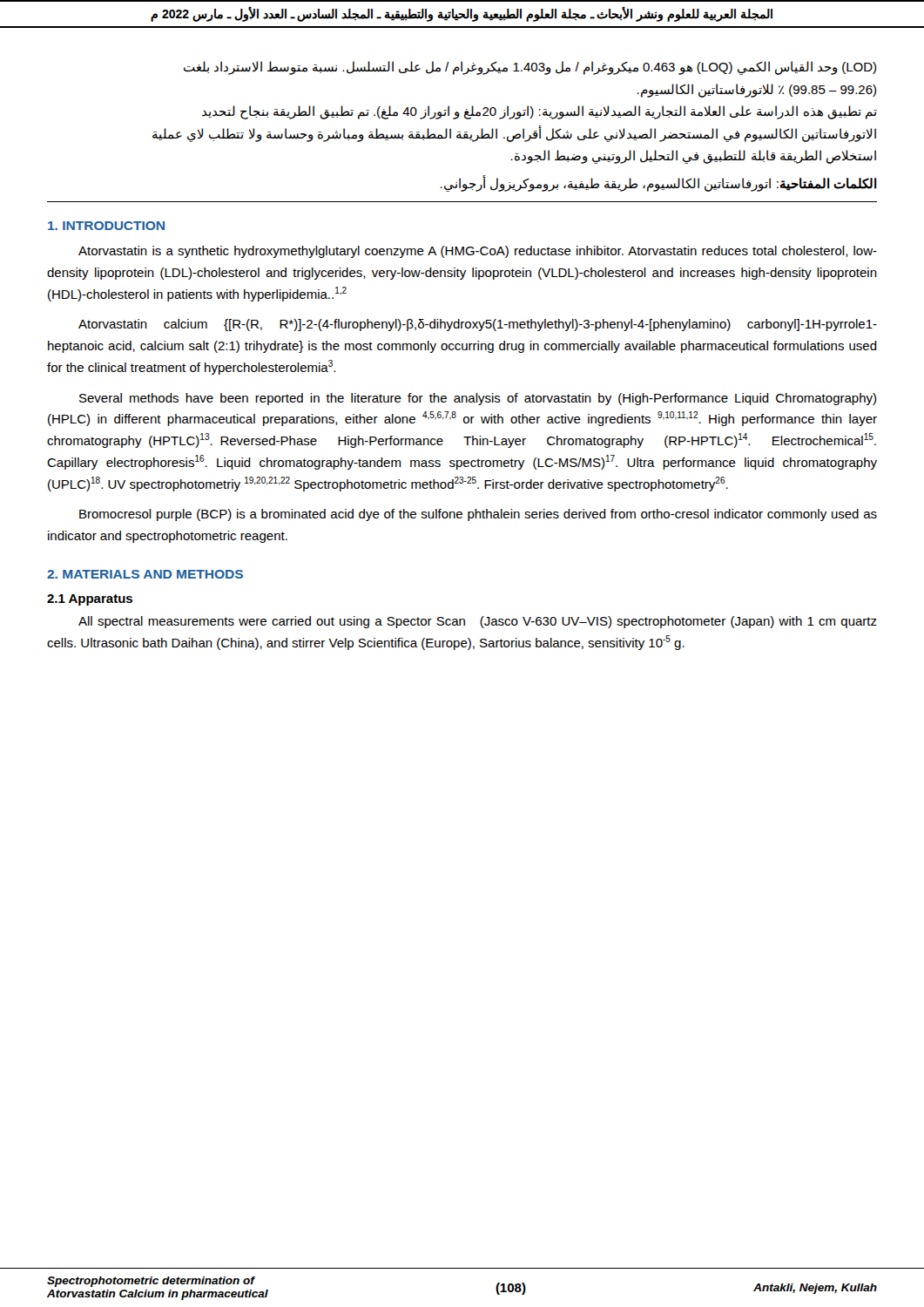
Task: Locate the section header with the text "2.1 Apparatus"
Action: tap(90, 598)
